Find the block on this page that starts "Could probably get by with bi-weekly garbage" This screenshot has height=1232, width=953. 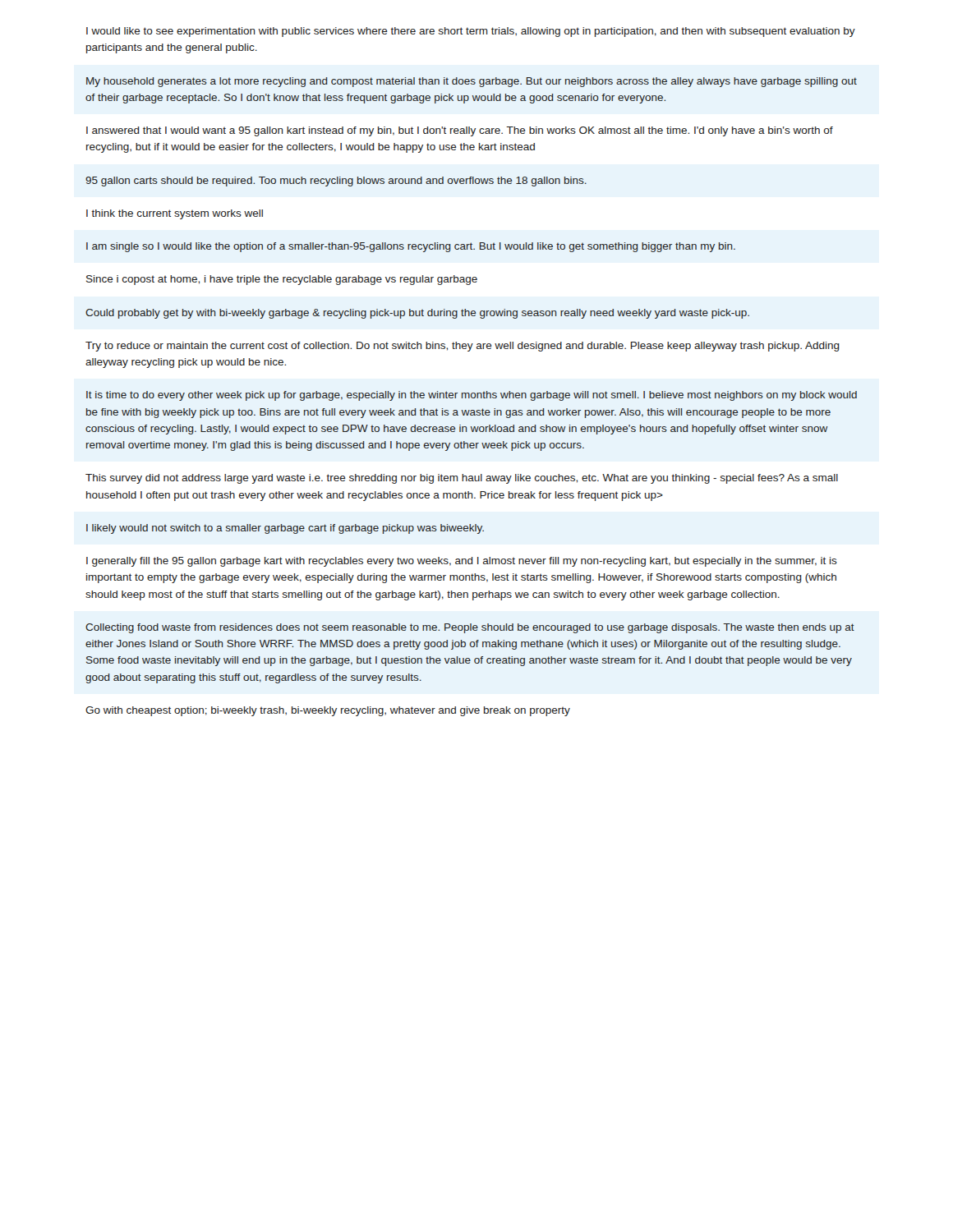[x=418, y=312]
